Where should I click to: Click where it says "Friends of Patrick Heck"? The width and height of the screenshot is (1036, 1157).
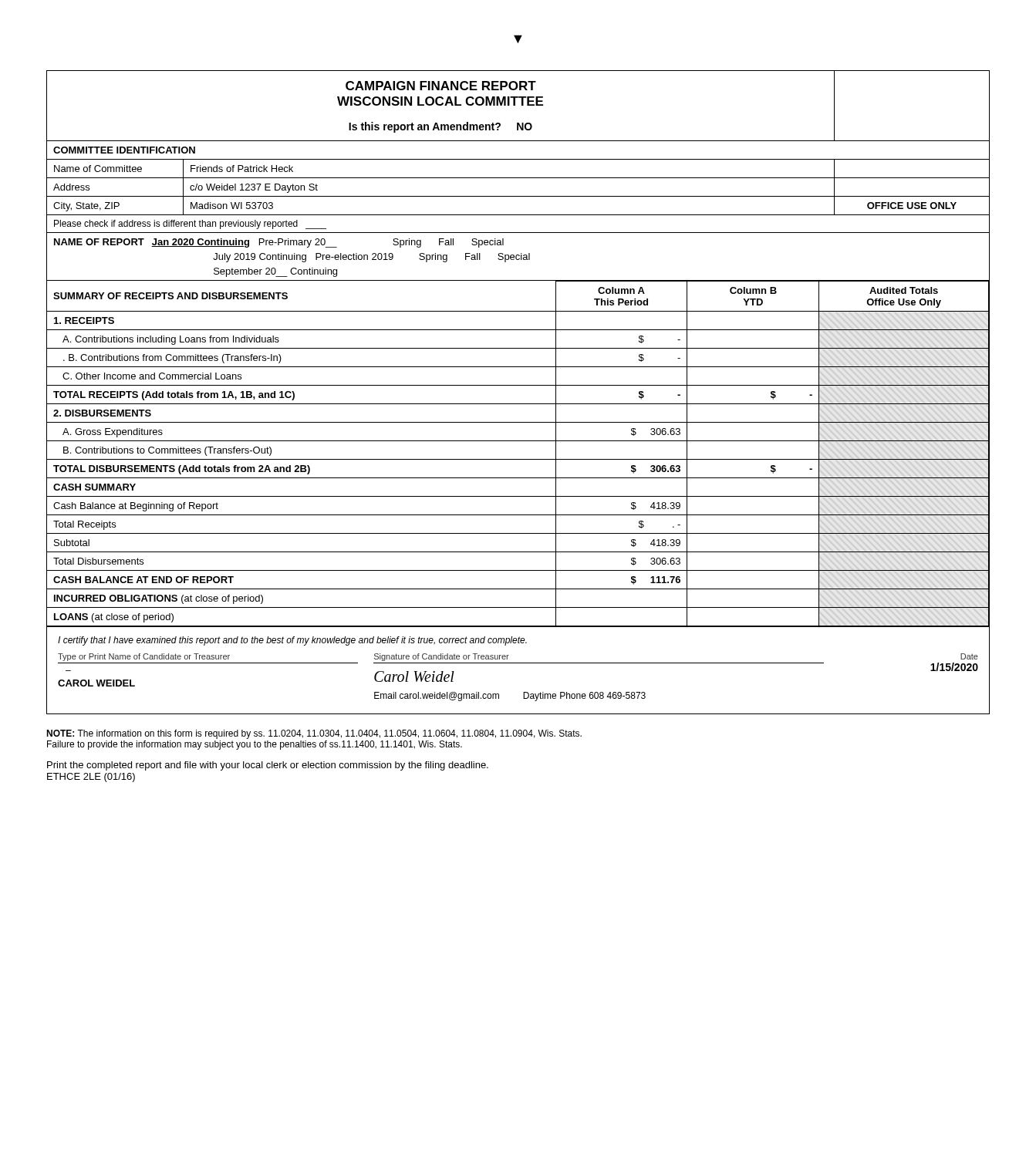pyautogui.click(x=242, y=169)
